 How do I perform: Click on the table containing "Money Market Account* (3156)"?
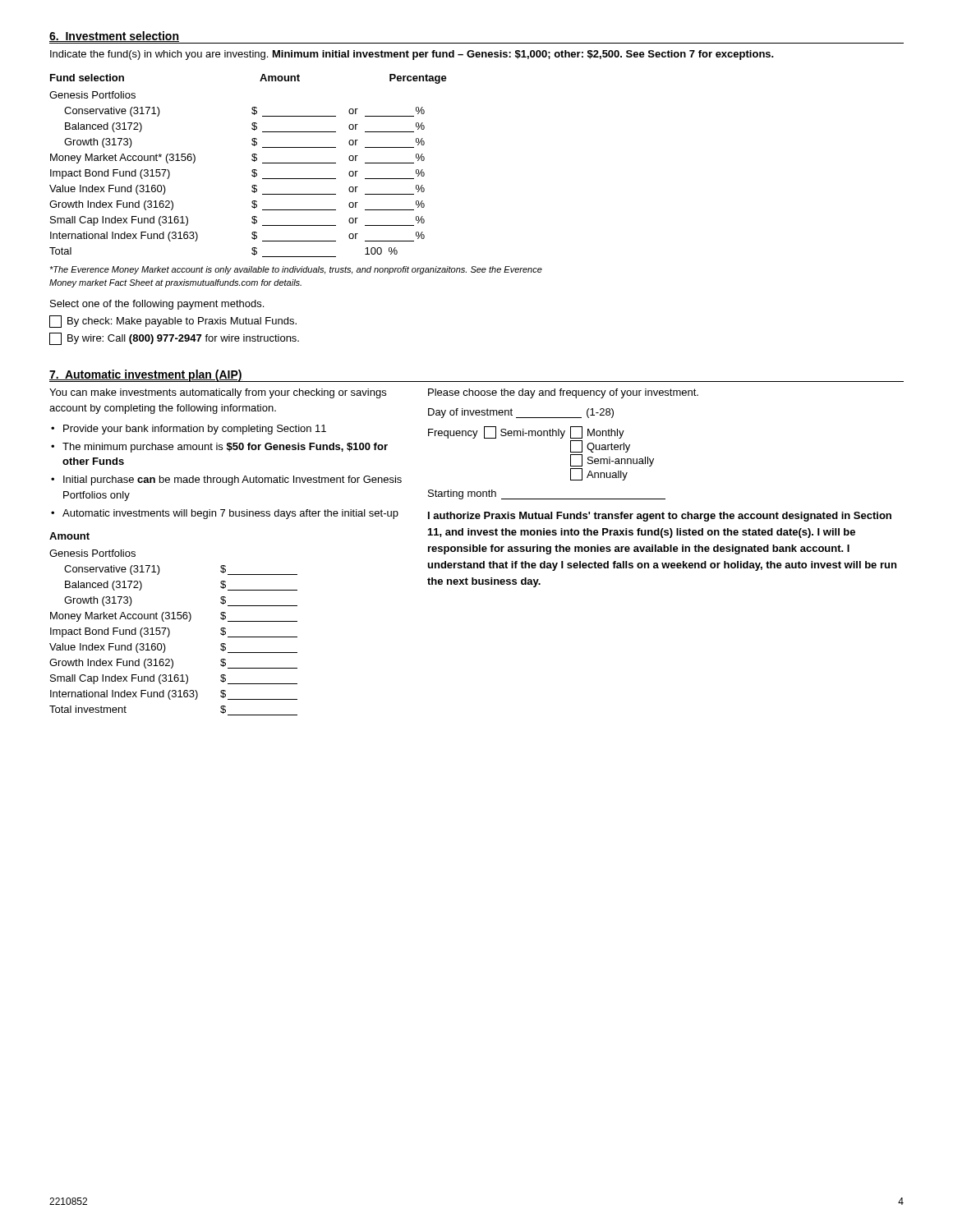tap(476, 164)
